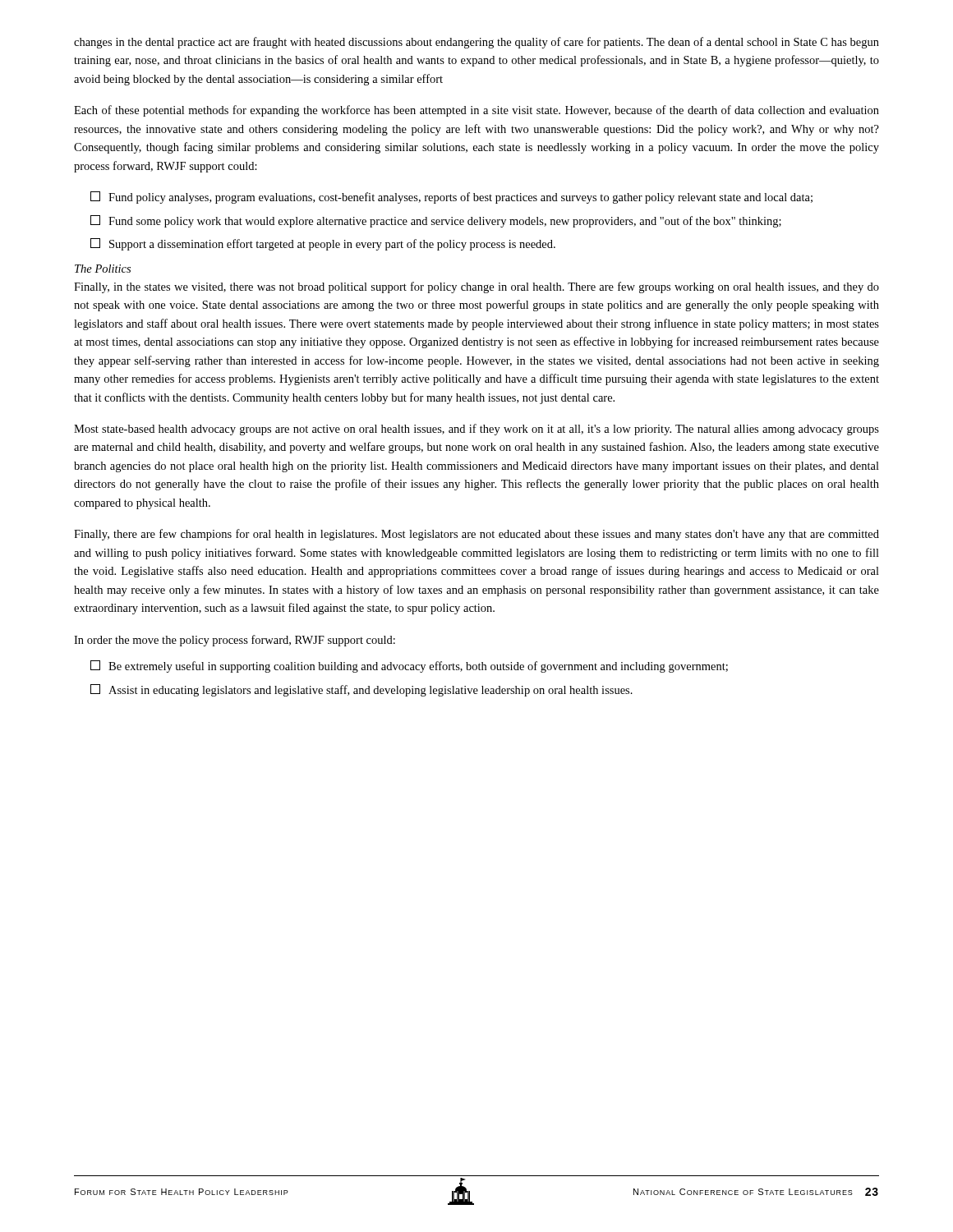The height and width of the screenshot is (1232, 953).
Task: Point to the block beginning "changes in the dental"
Action: (x=476, y=60)
